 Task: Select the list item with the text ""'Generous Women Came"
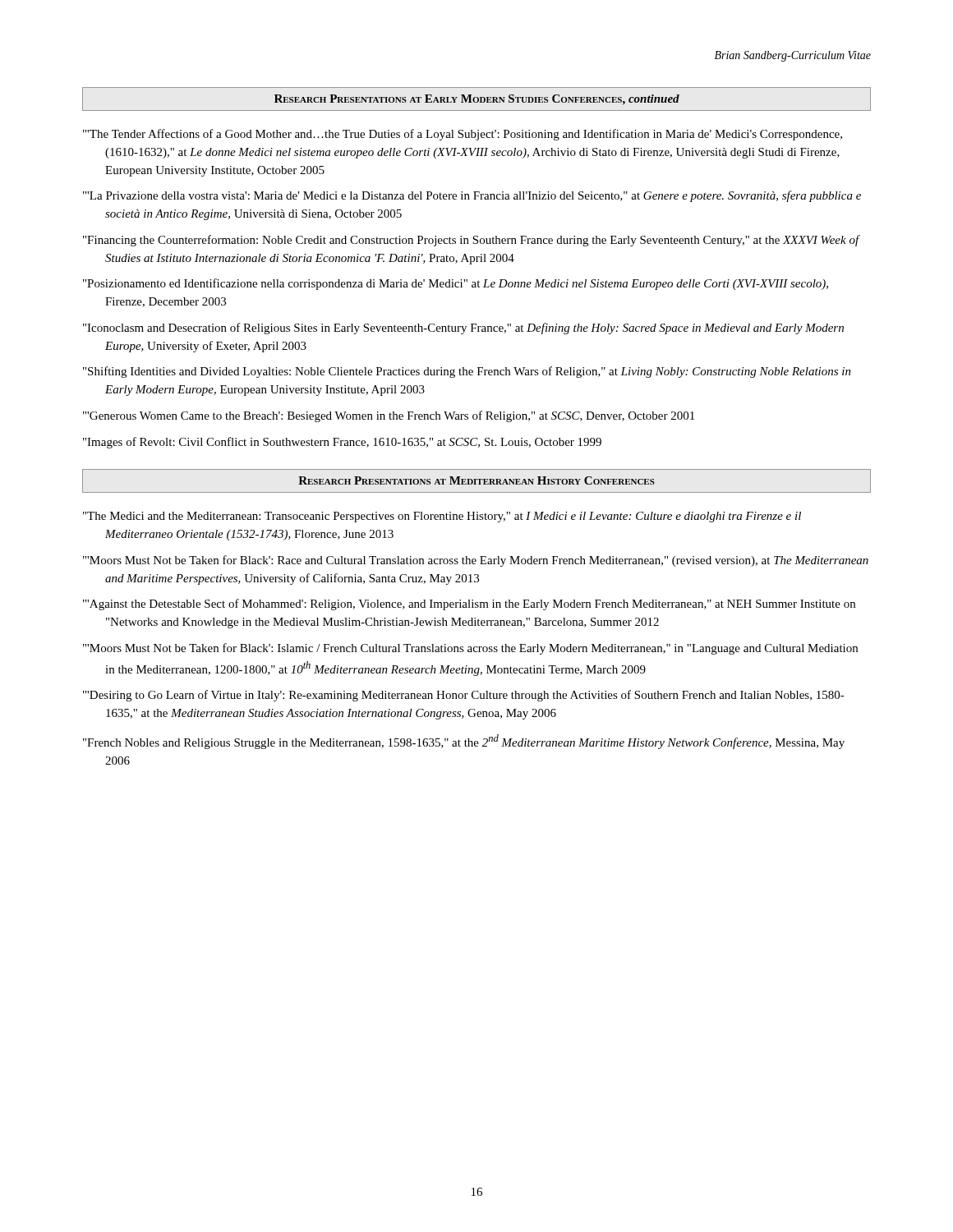point(389,415)
